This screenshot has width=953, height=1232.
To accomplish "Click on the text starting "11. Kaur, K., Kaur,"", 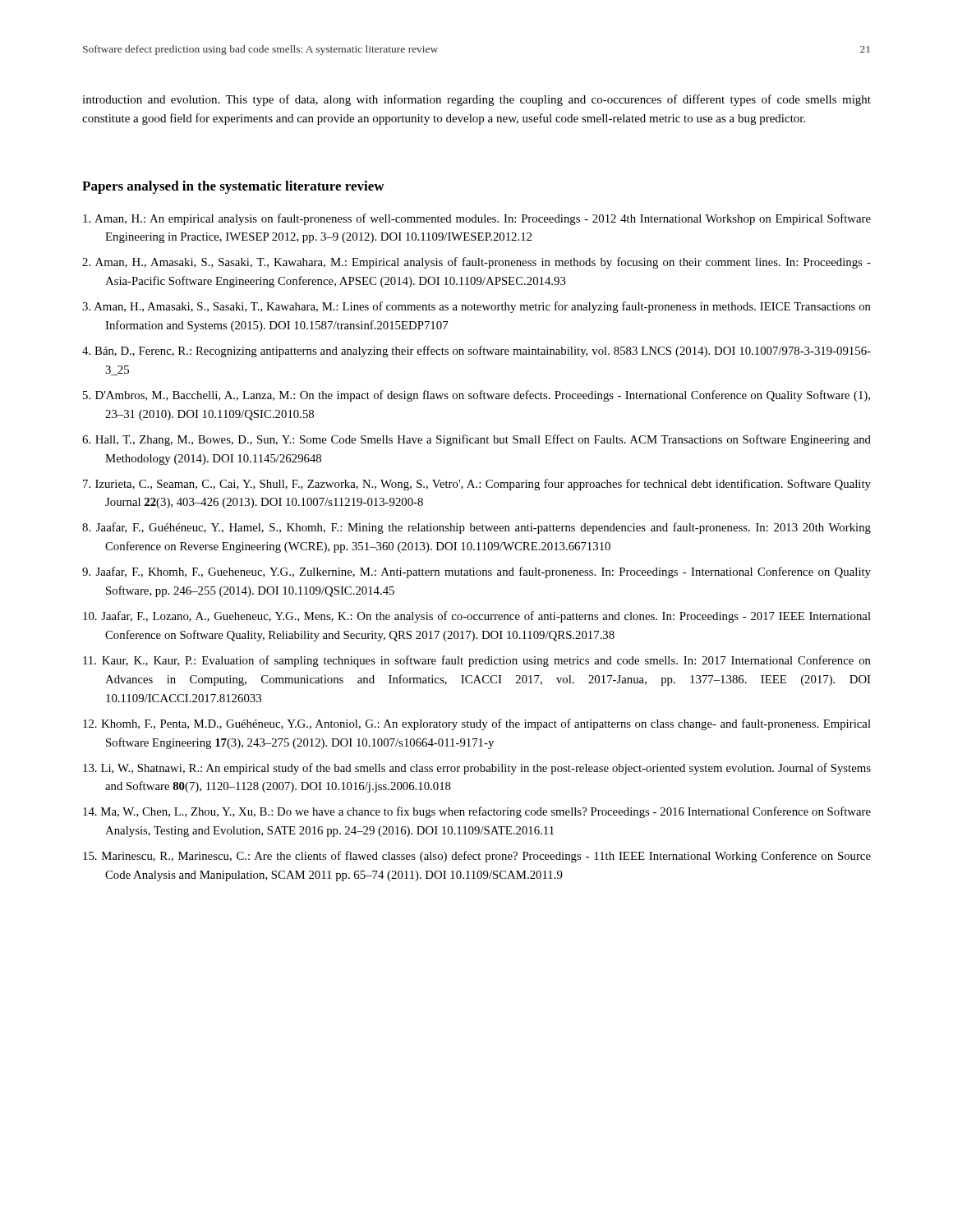I will pos(476,679).
